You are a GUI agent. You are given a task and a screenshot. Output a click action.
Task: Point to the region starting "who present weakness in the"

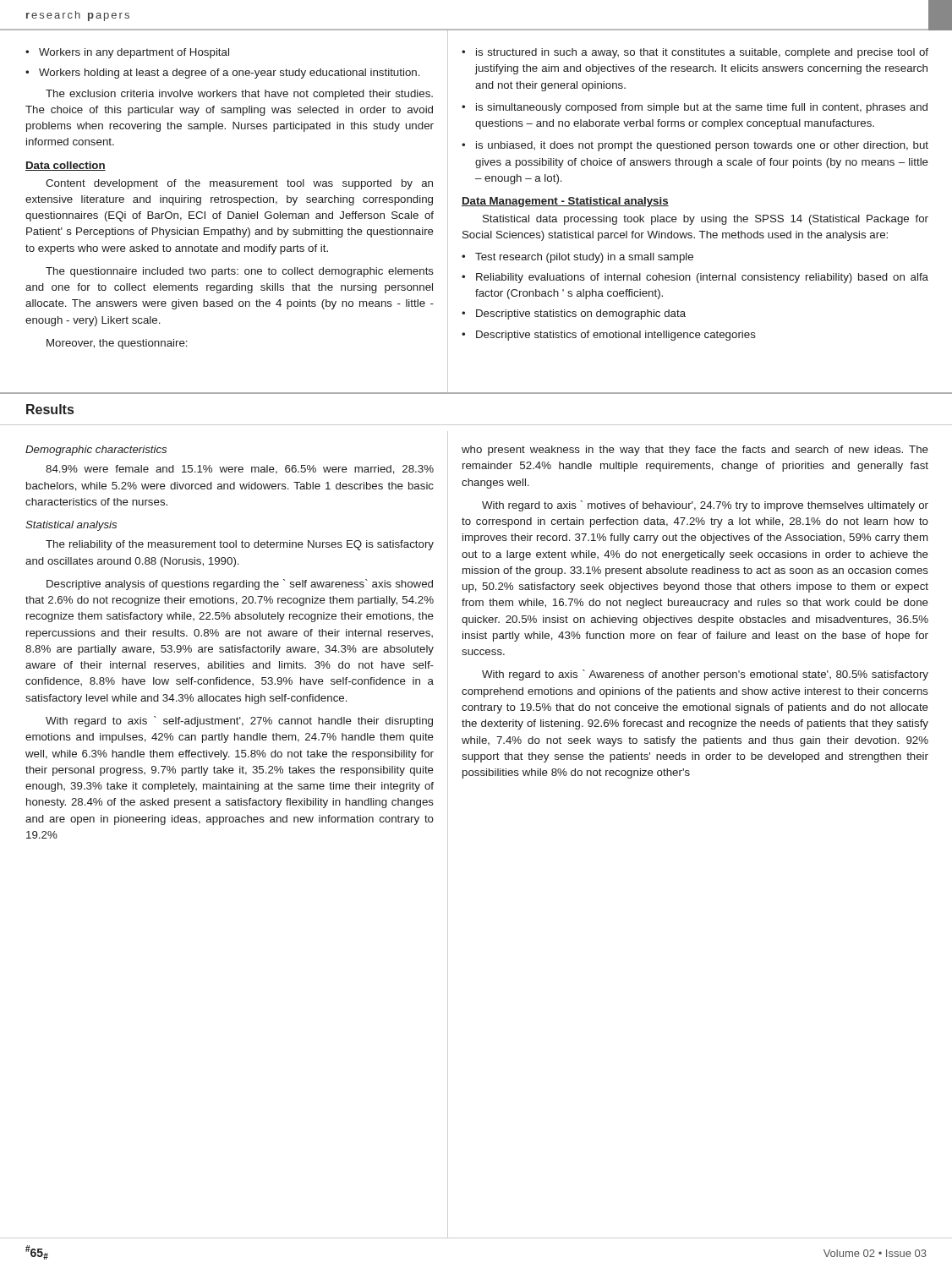(695, 466)
